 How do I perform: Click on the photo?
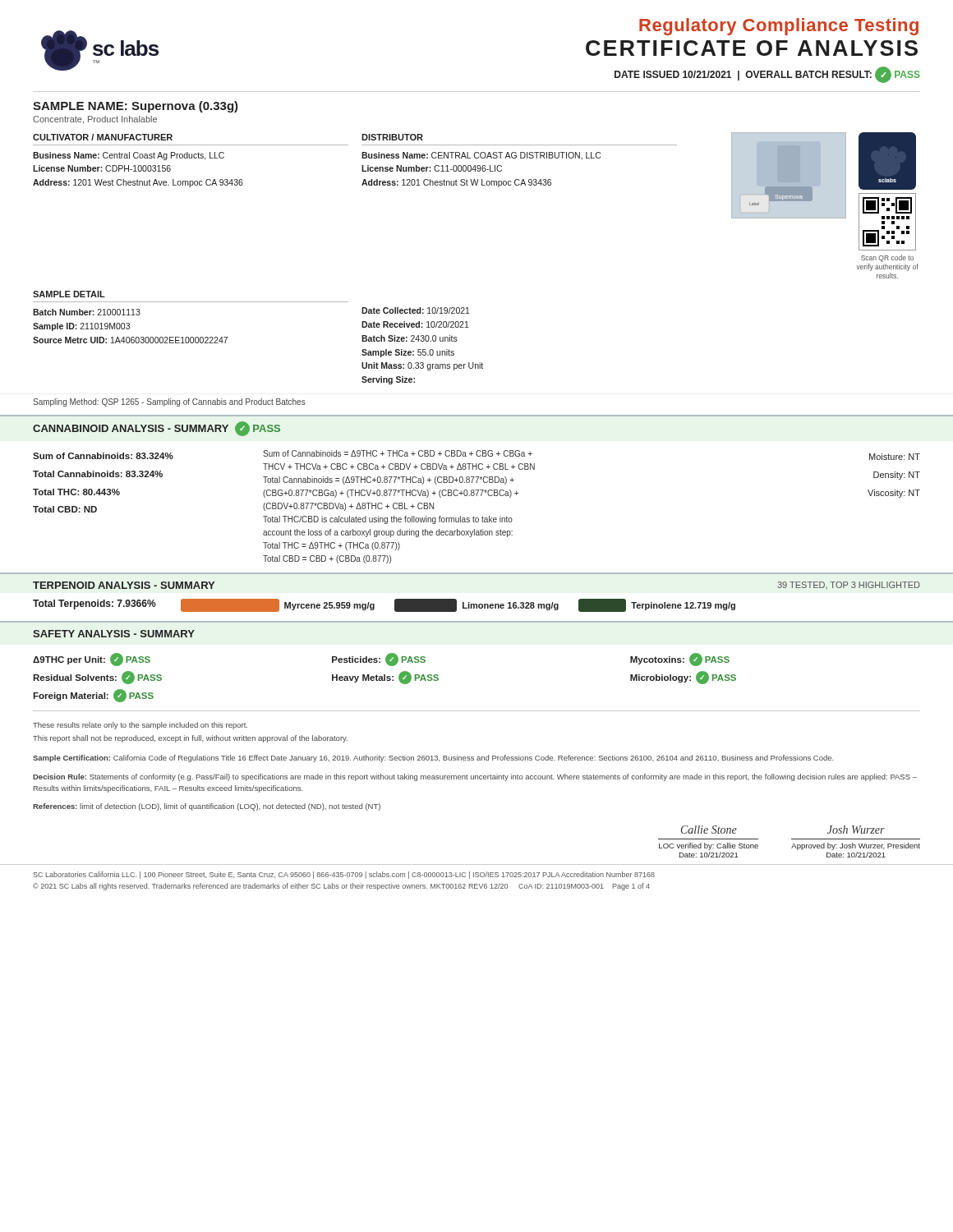(789, 175)
